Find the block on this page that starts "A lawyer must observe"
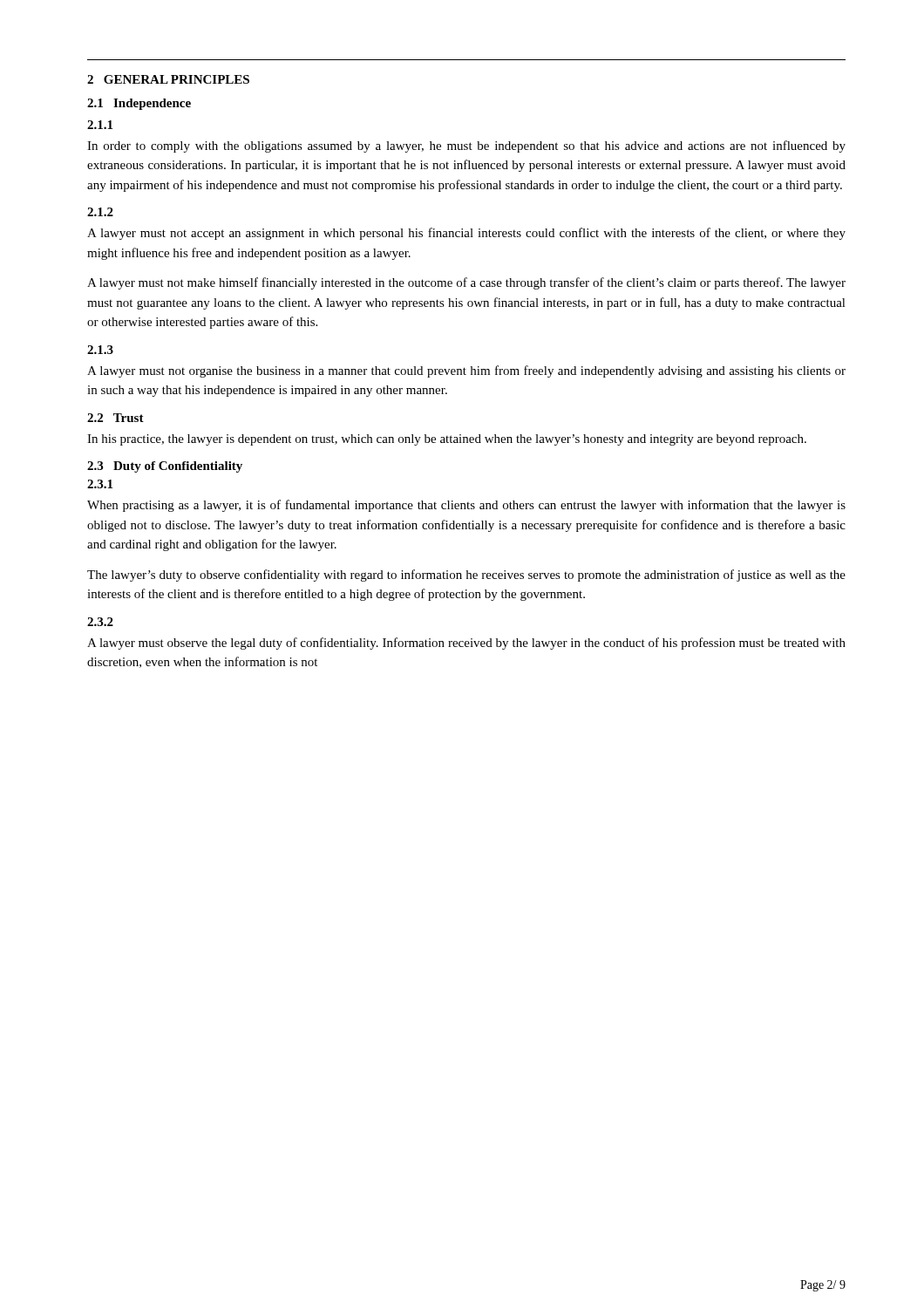Viewport: 924px width, 1308px height. 466,652
